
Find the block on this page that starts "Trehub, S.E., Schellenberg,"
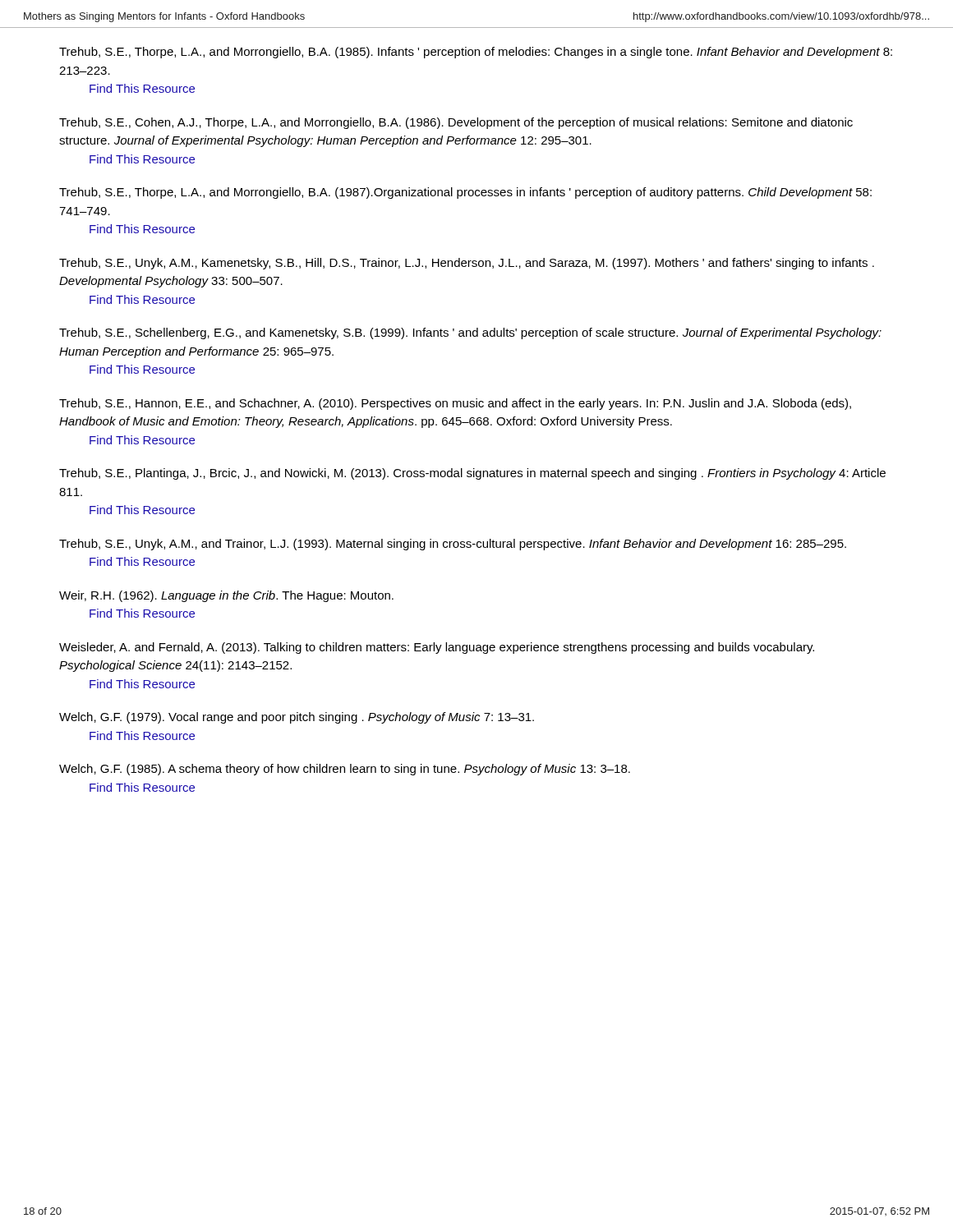[x=470, y=333]
